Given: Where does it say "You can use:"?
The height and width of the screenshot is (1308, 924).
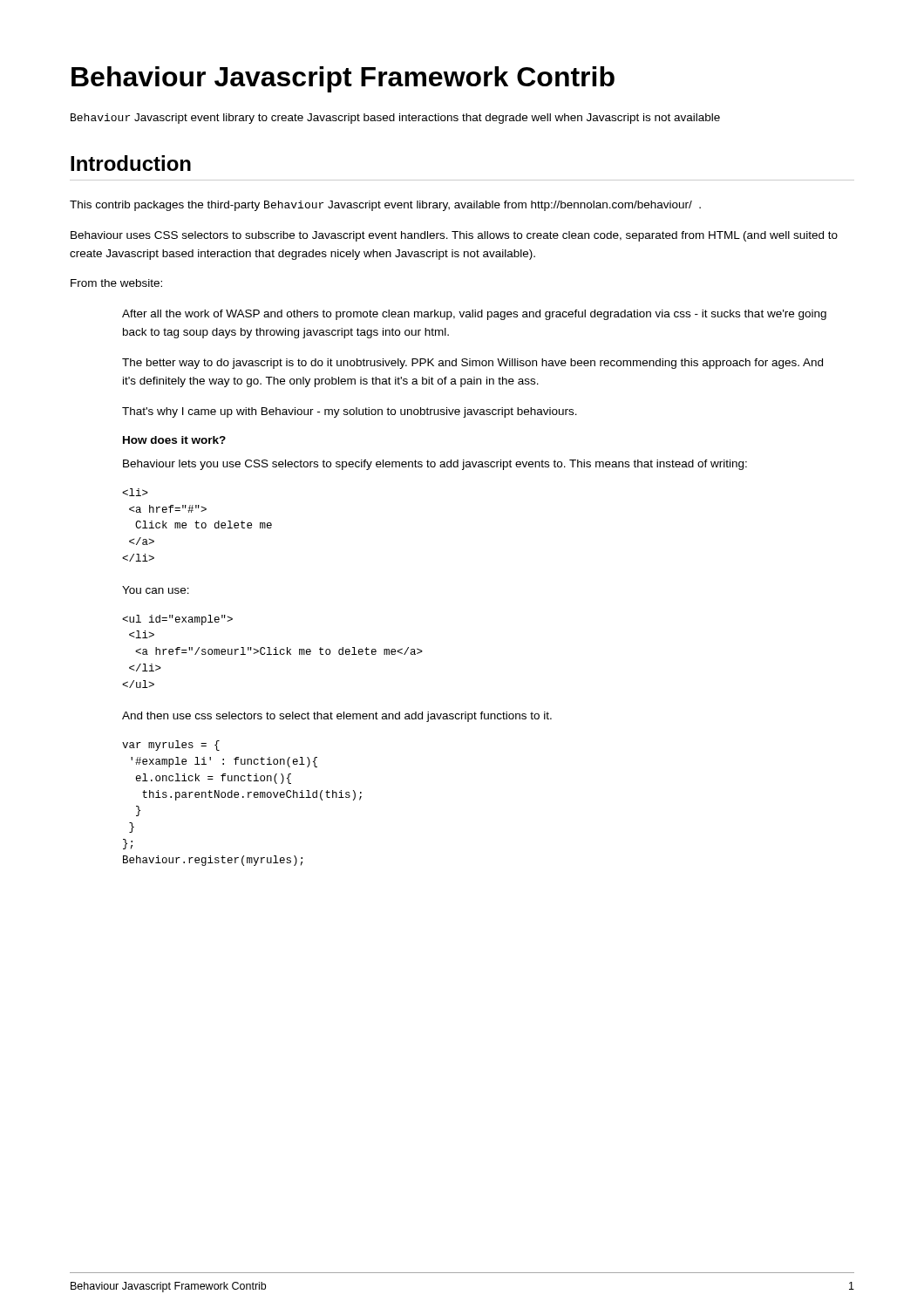Looking at the screenshot, I should pyautogui.click(x=156, y=590).
